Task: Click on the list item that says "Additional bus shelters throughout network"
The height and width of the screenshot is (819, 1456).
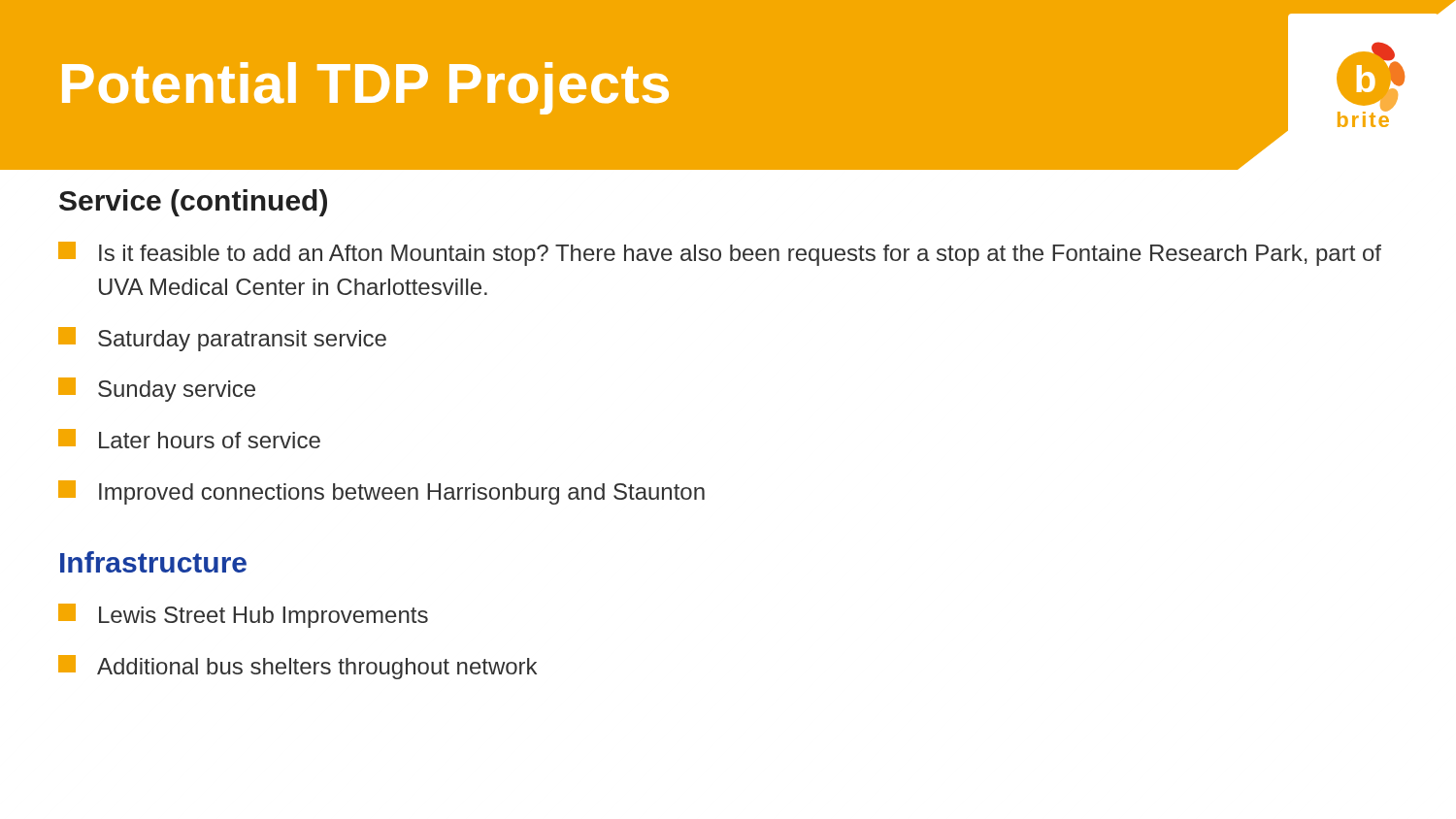Action: pos(298,667)
